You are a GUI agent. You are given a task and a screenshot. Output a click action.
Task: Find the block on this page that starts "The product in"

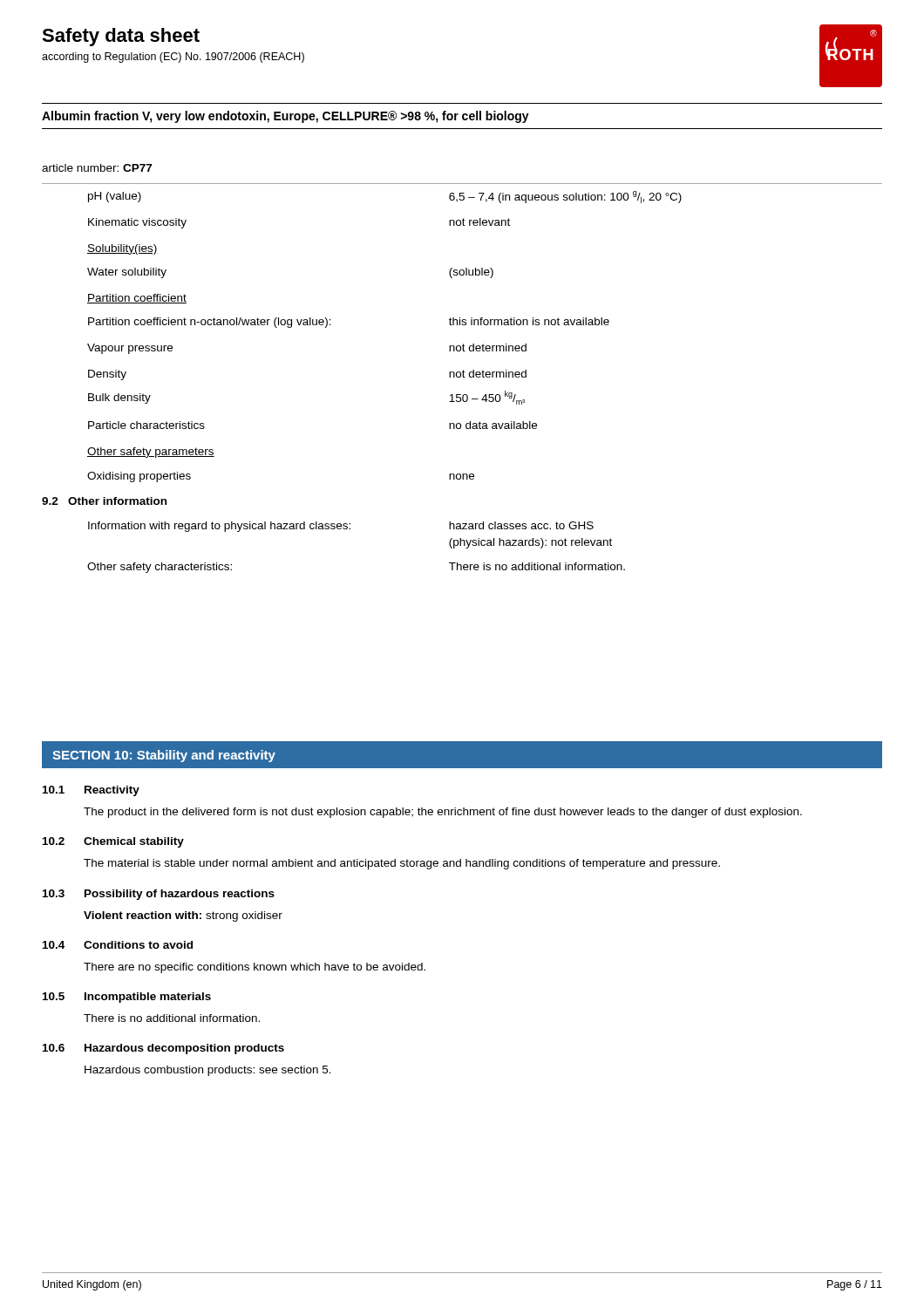pos(443,811)
